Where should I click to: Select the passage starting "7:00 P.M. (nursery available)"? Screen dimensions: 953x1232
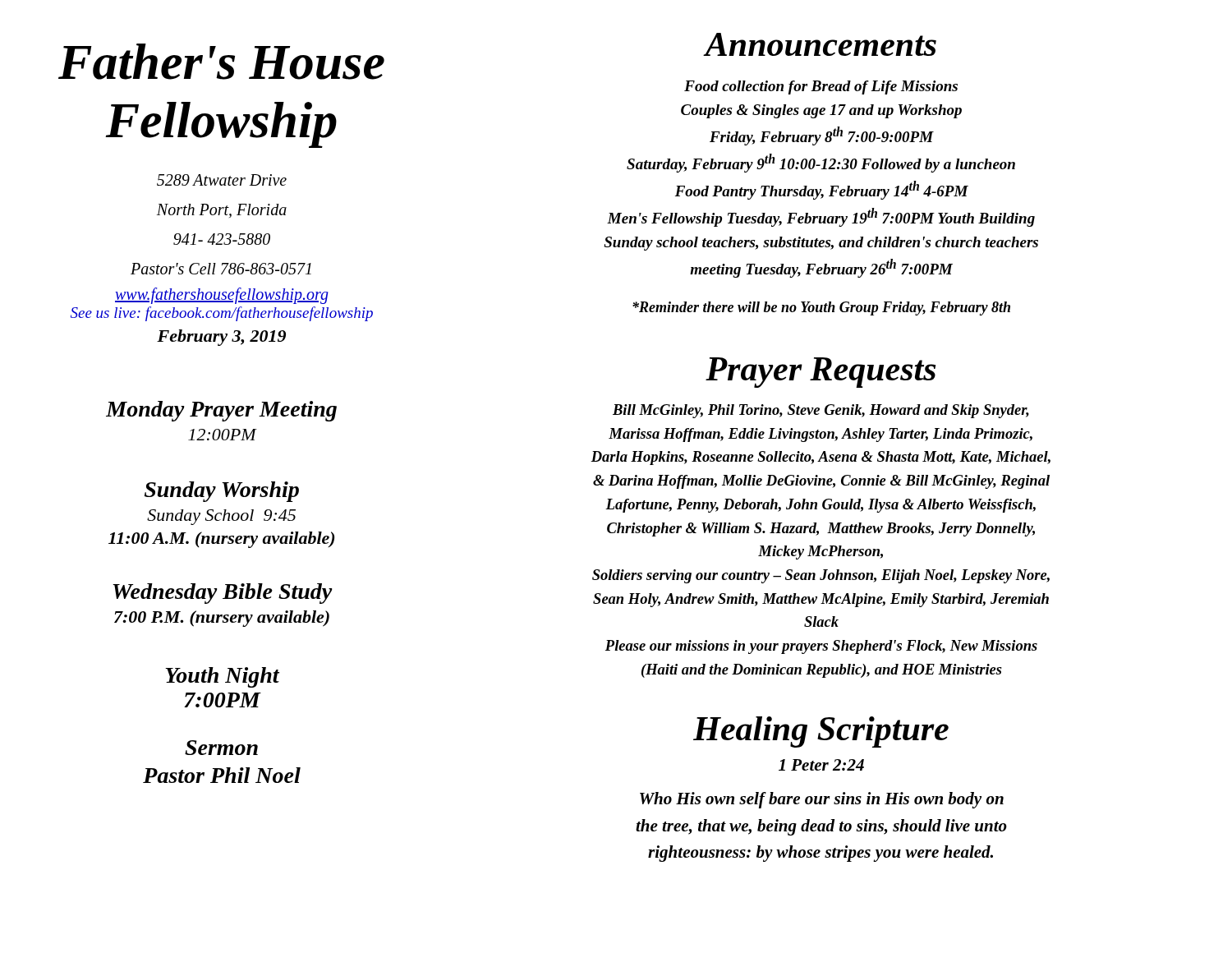[222, 617]
